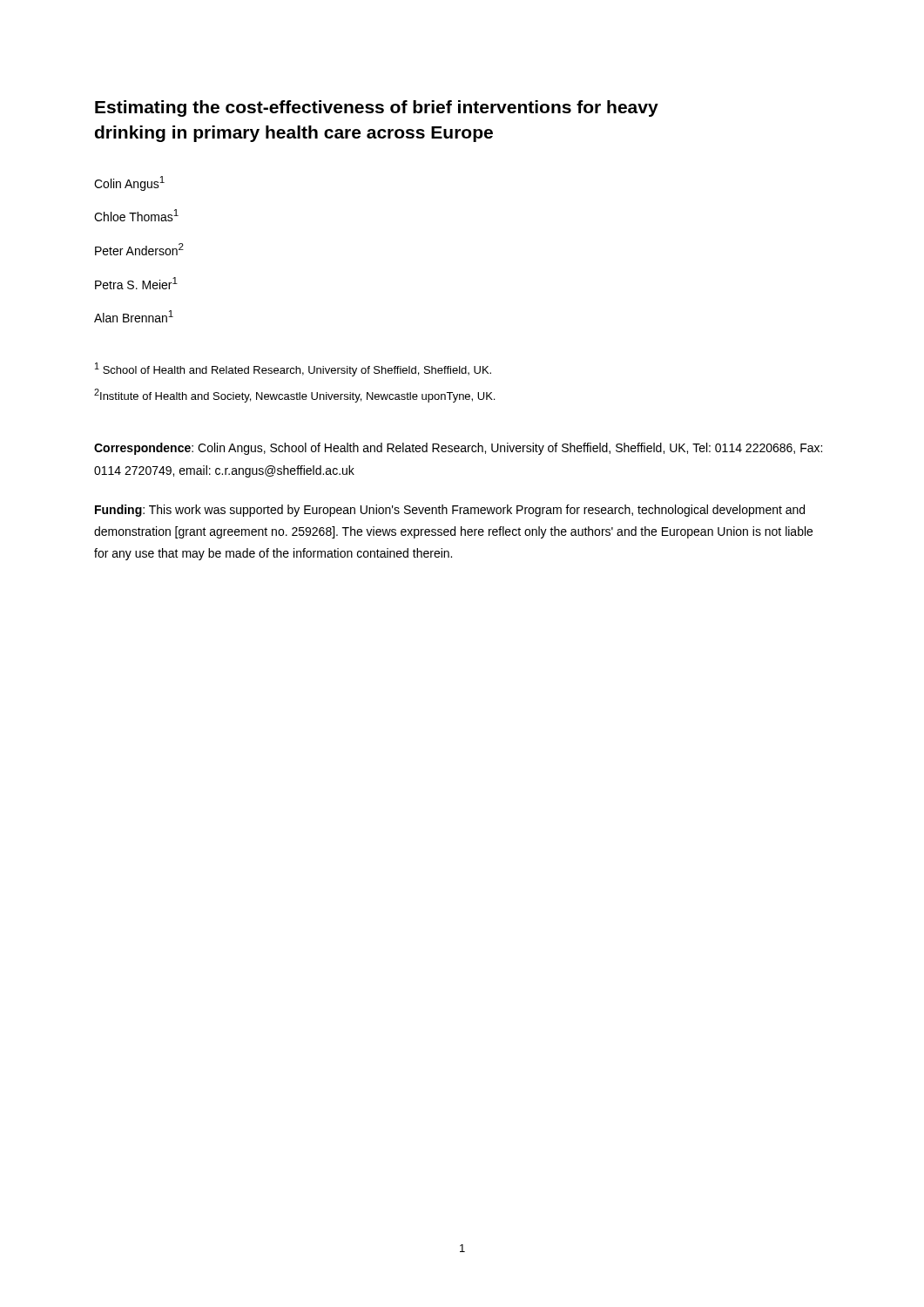Locate the block of text that opens with "1 School of Health and"
924x1307 pixels.
pyautogui.click(x=293, y=369)
